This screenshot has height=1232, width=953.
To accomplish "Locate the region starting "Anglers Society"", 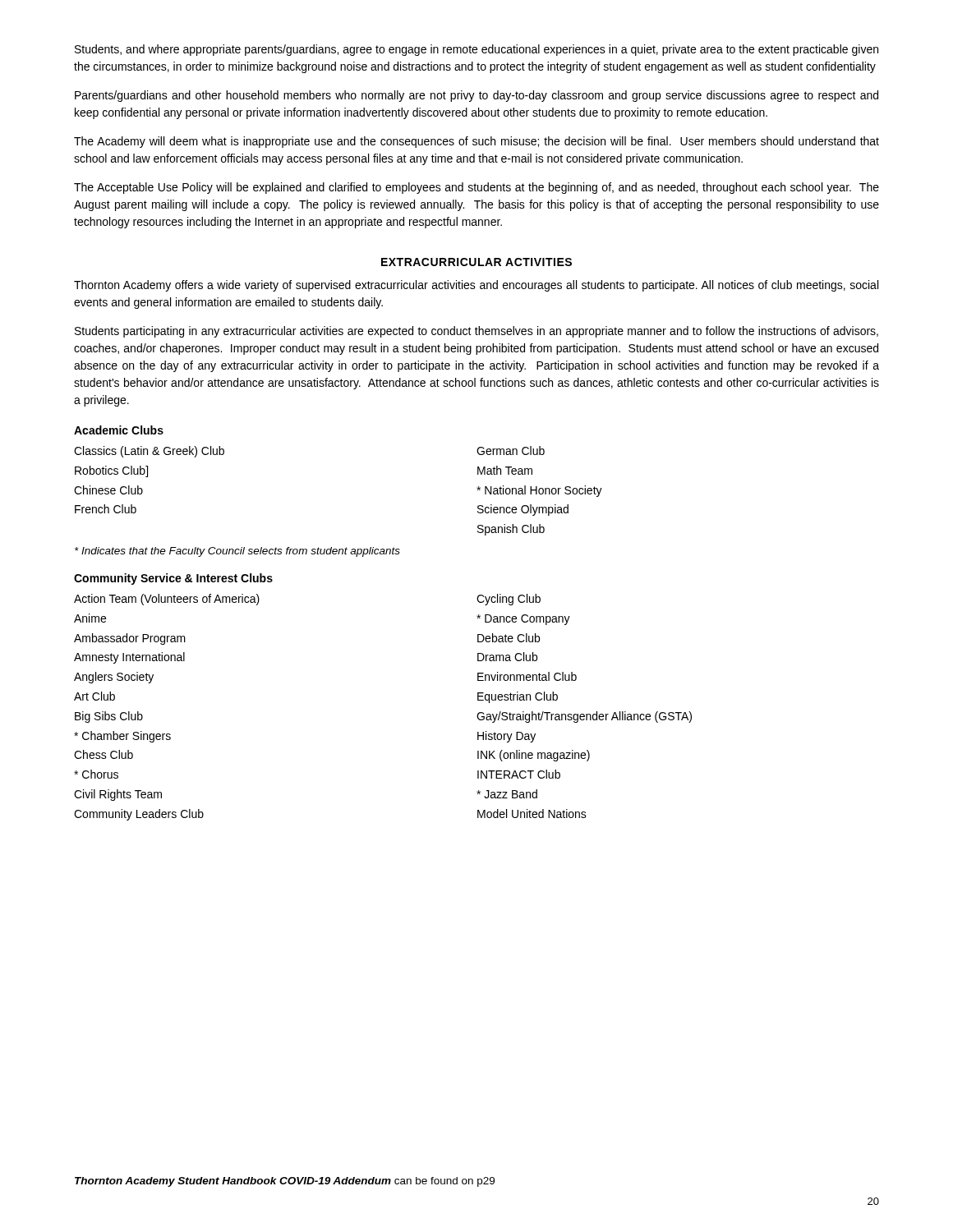I will point(114,677).
